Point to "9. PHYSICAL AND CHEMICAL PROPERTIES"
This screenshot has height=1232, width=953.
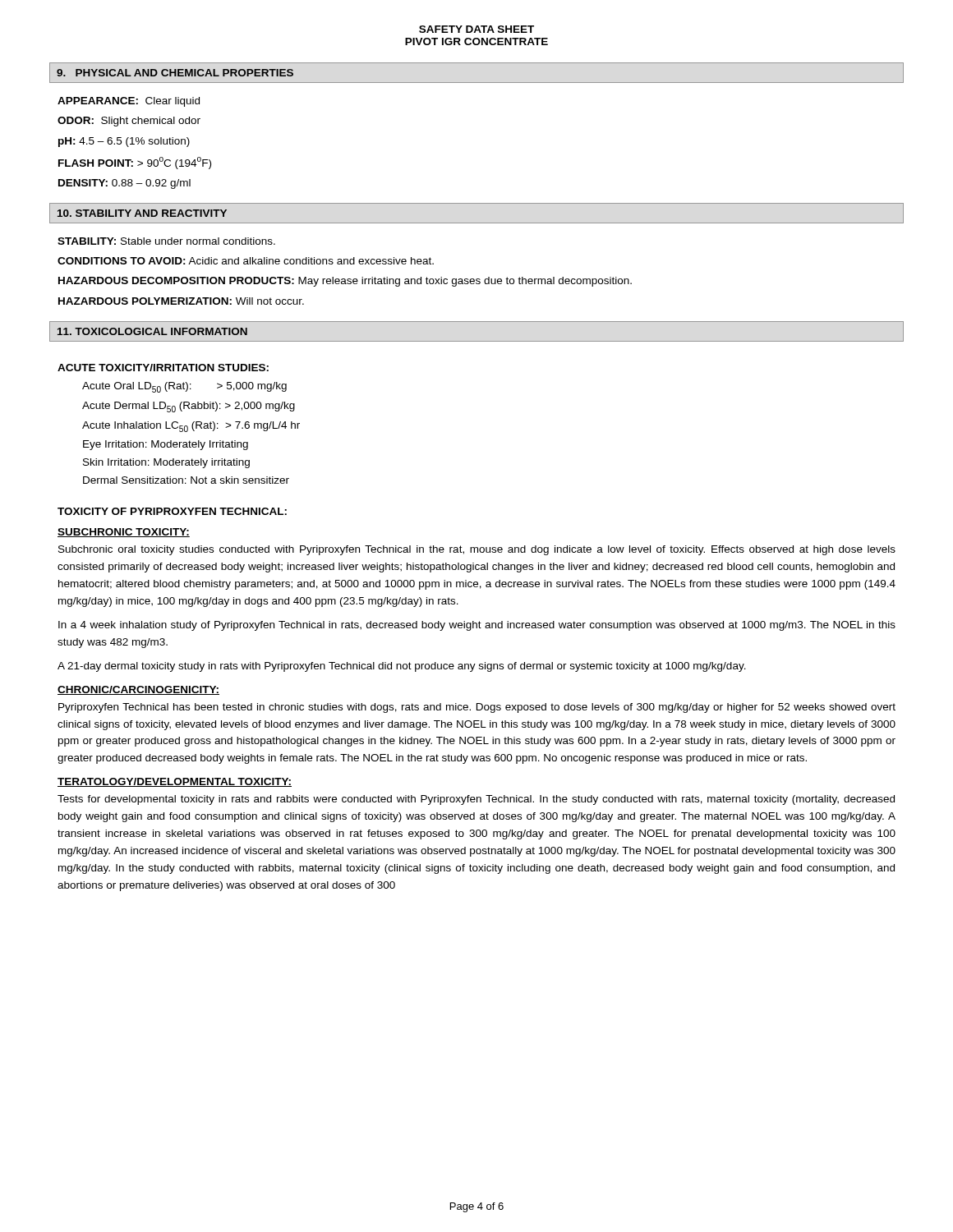tap(175, 73)
